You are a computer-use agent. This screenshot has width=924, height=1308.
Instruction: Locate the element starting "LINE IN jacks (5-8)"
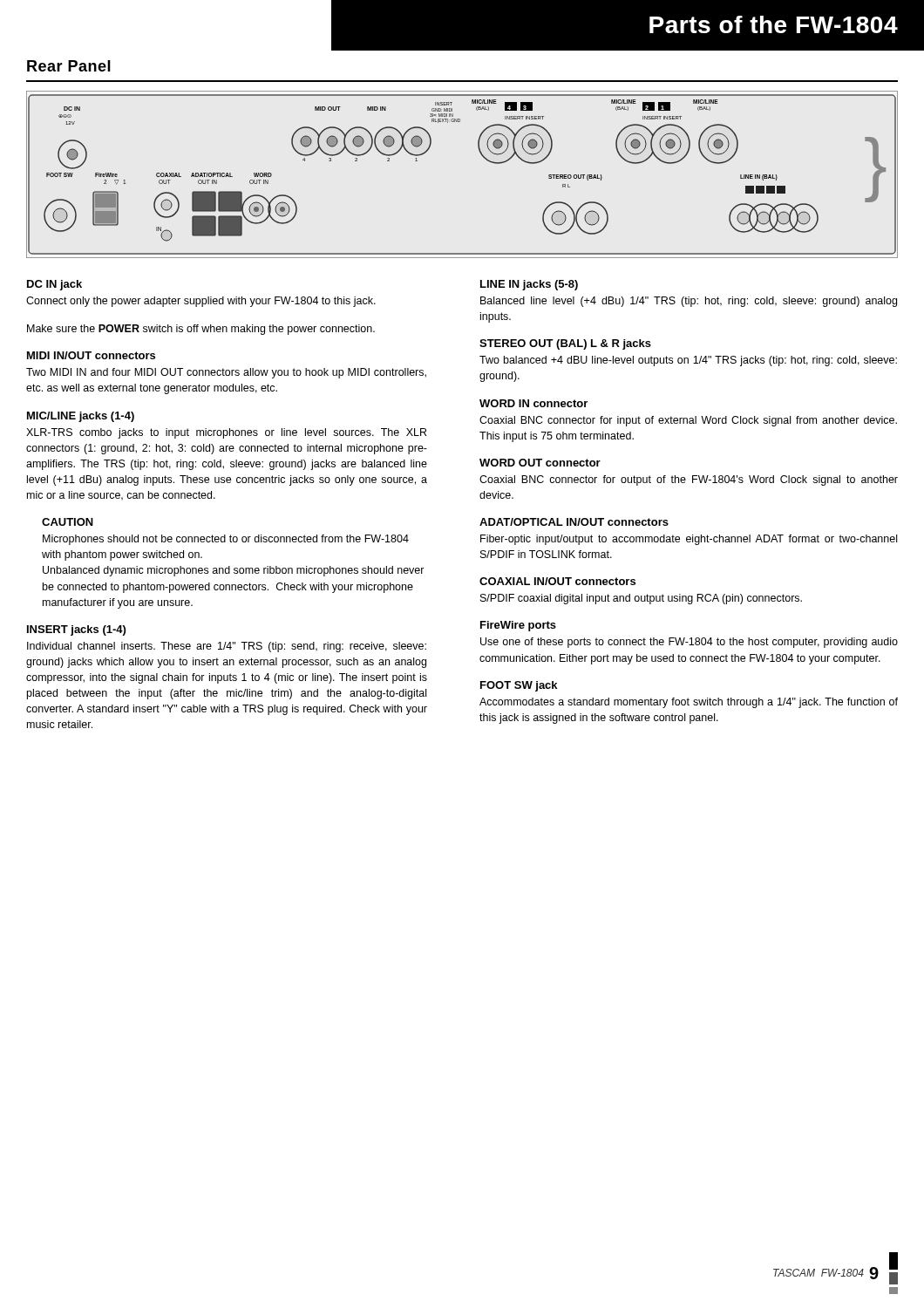(689, 301)
